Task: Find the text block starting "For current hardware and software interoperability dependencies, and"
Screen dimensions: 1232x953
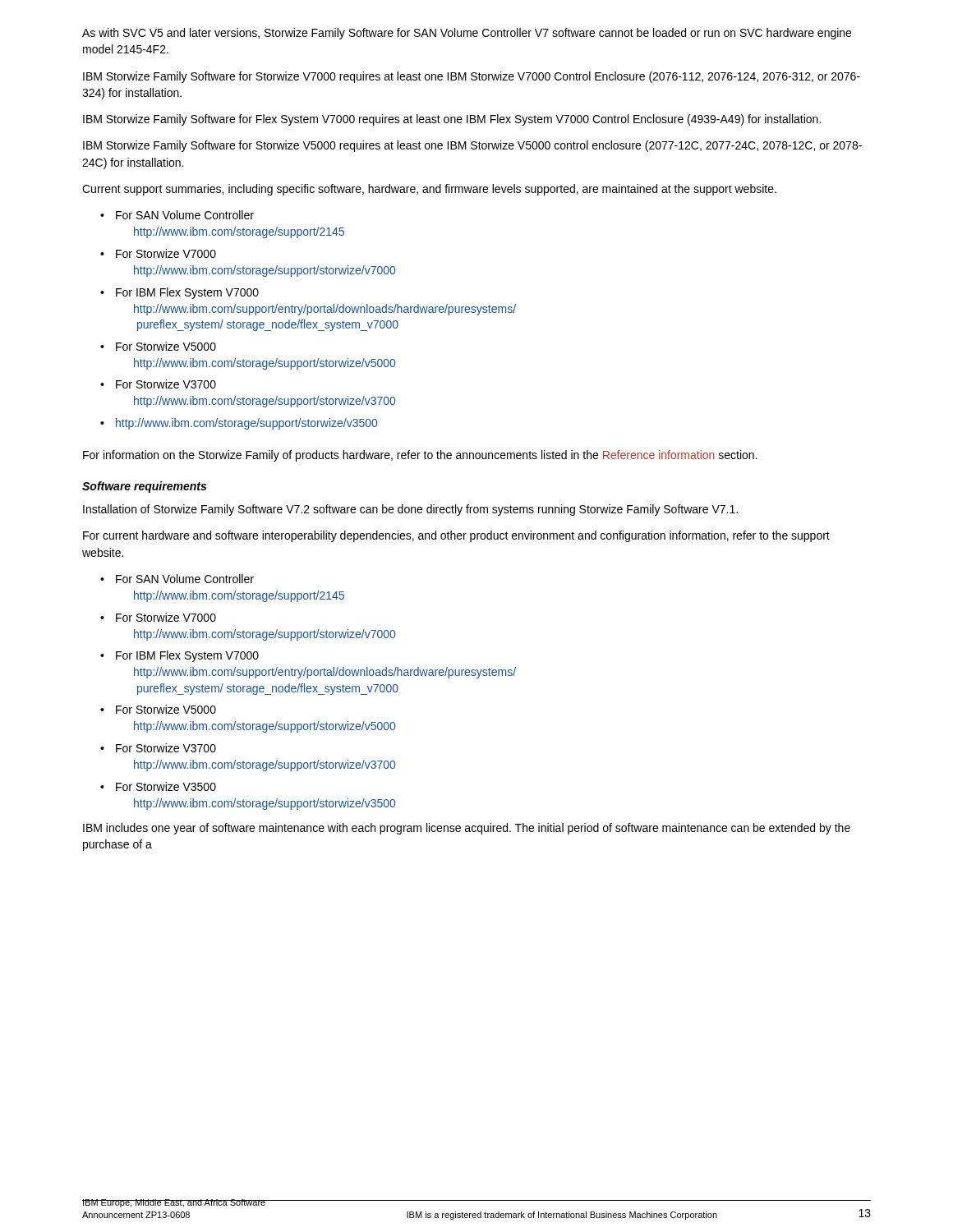Action: [476, 544]
